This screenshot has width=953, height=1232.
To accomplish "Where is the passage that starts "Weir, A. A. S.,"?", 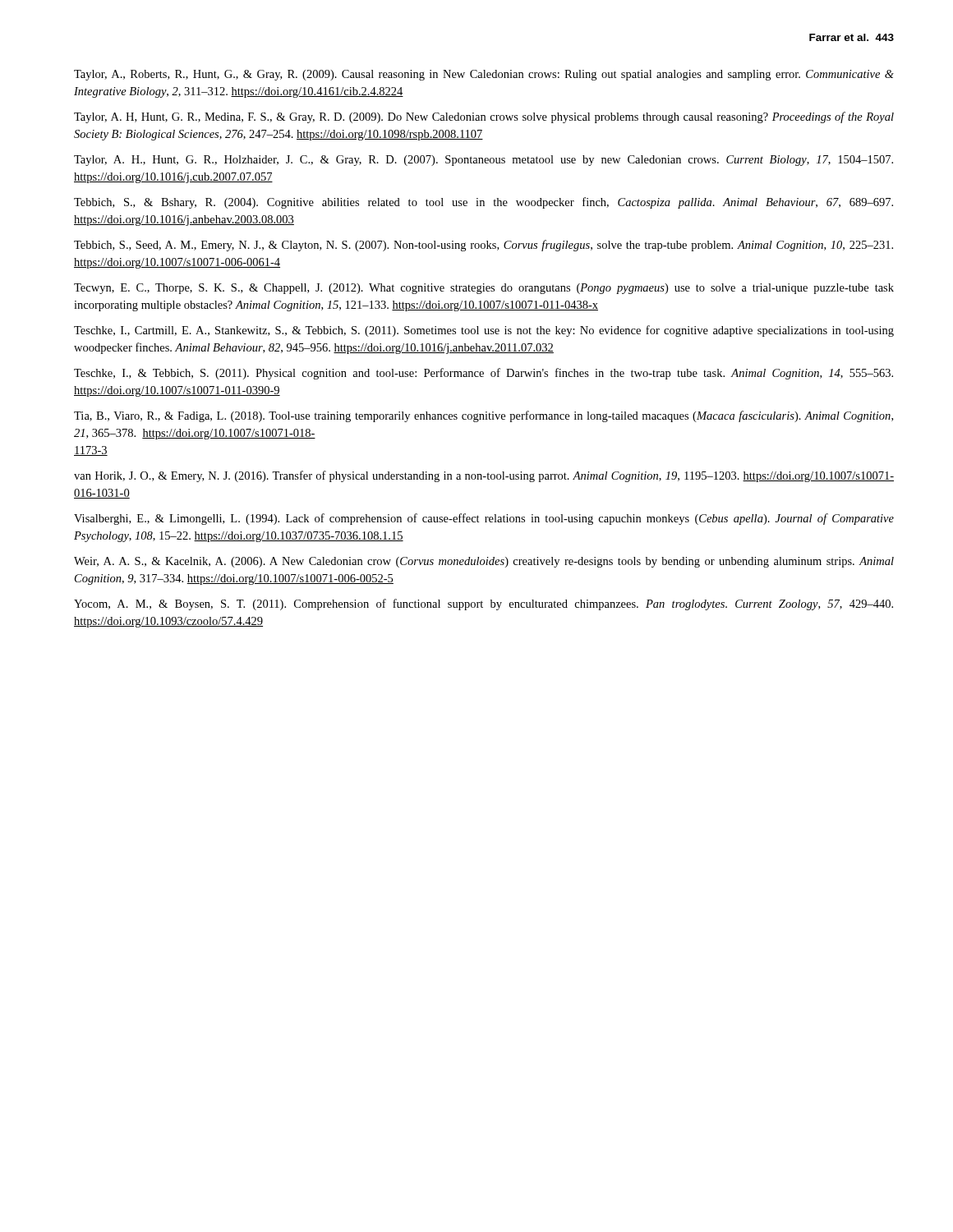I will [484, 570].
